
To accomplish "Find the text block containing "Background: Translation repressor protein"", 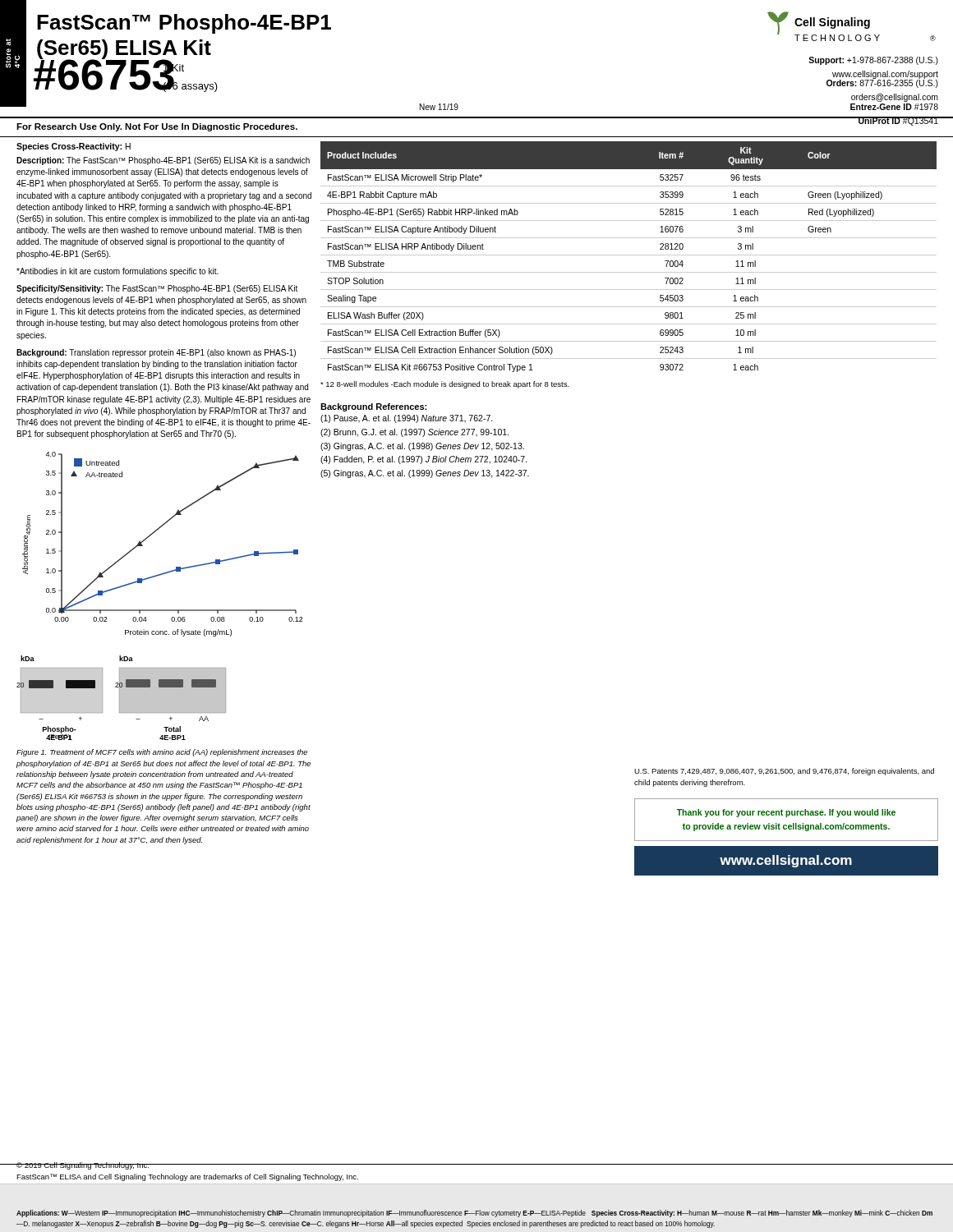I will 164,393.
